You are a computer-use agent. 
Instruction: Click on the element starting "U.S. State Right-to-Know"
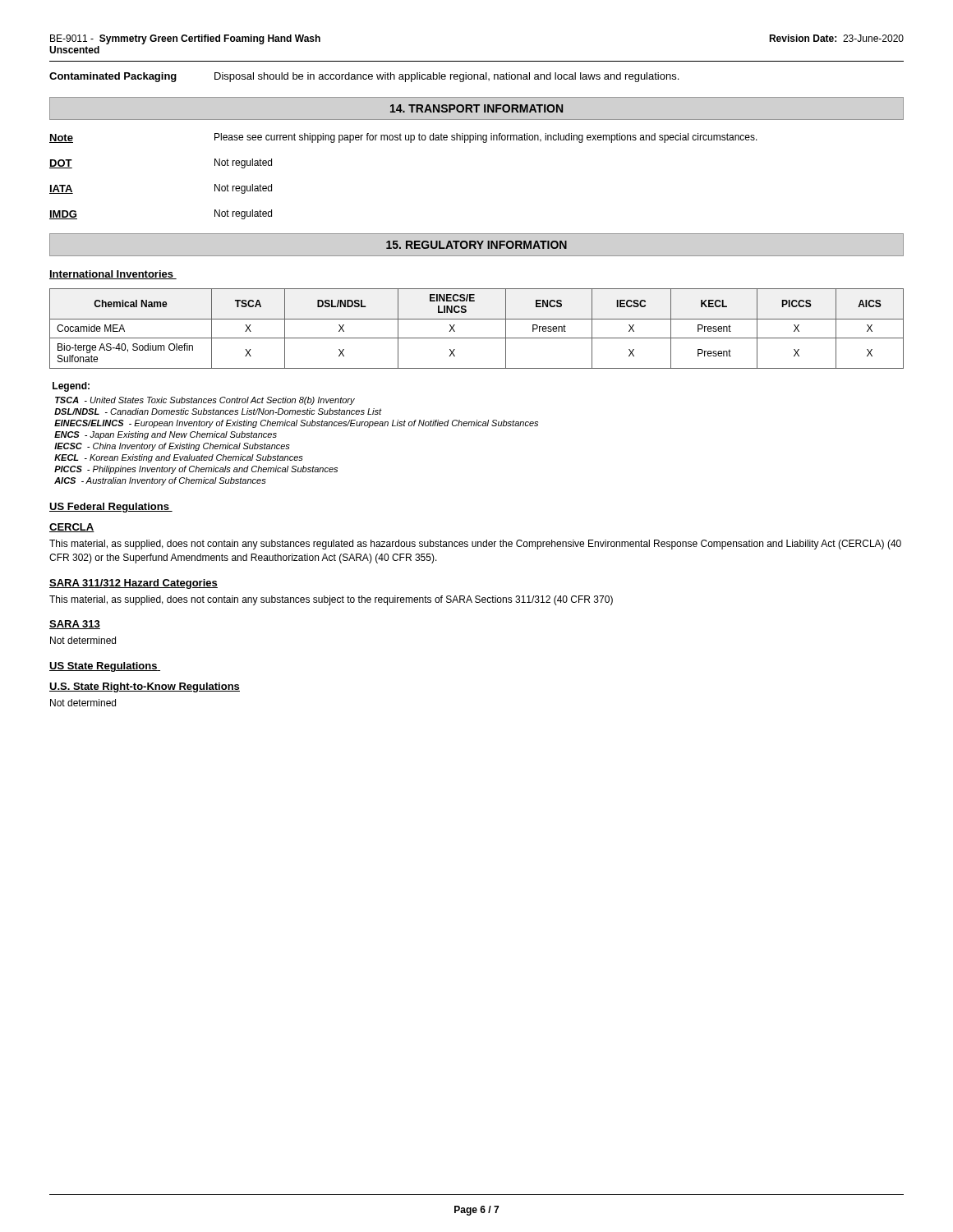145,686
